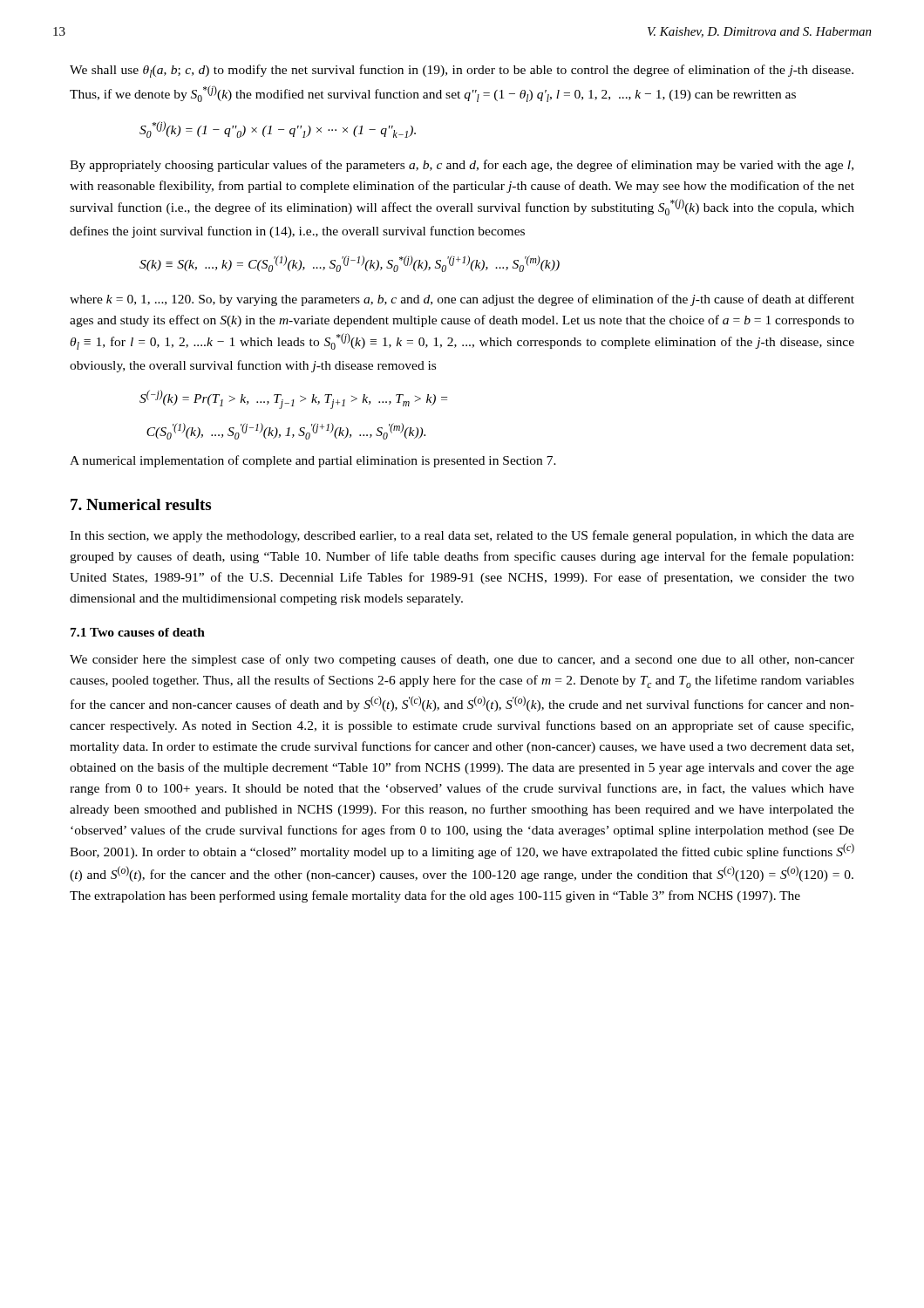Point to the block starting "We shall use θl(a, b; c, d) to"

[462, 83]
